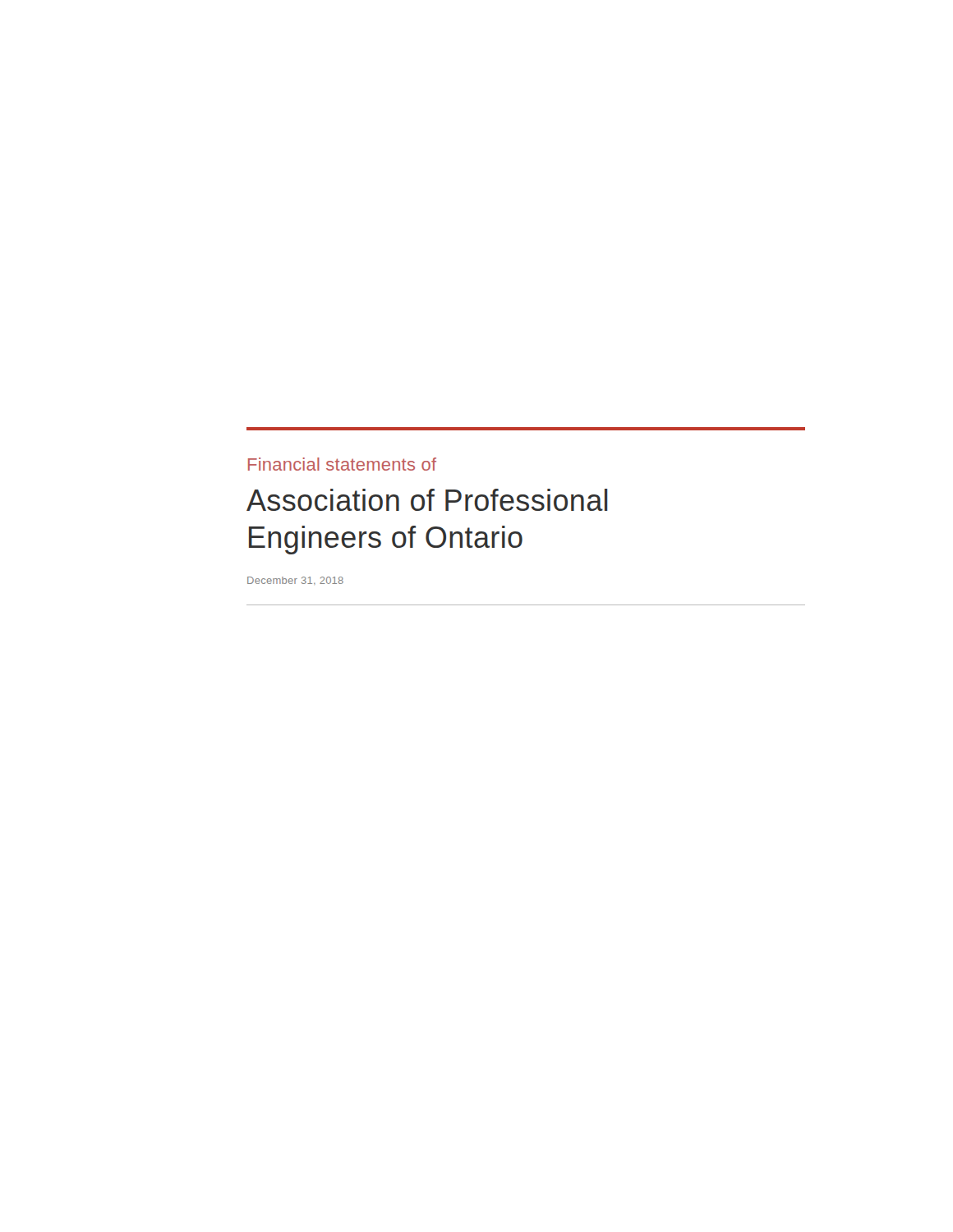Find the block starting "December 31, 2018"

point(295,581)
